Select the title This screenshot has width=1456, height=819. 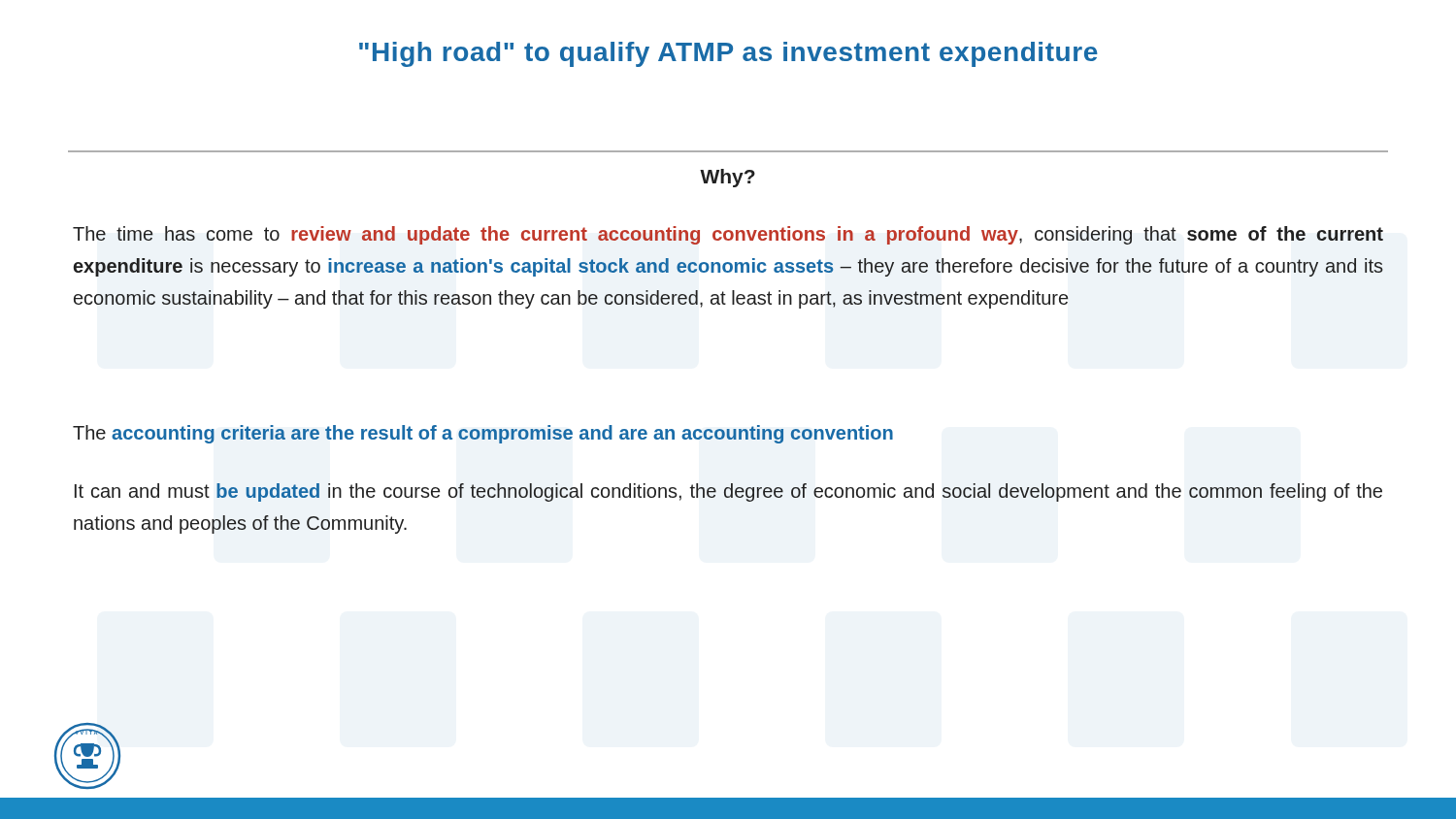(728, 52)
